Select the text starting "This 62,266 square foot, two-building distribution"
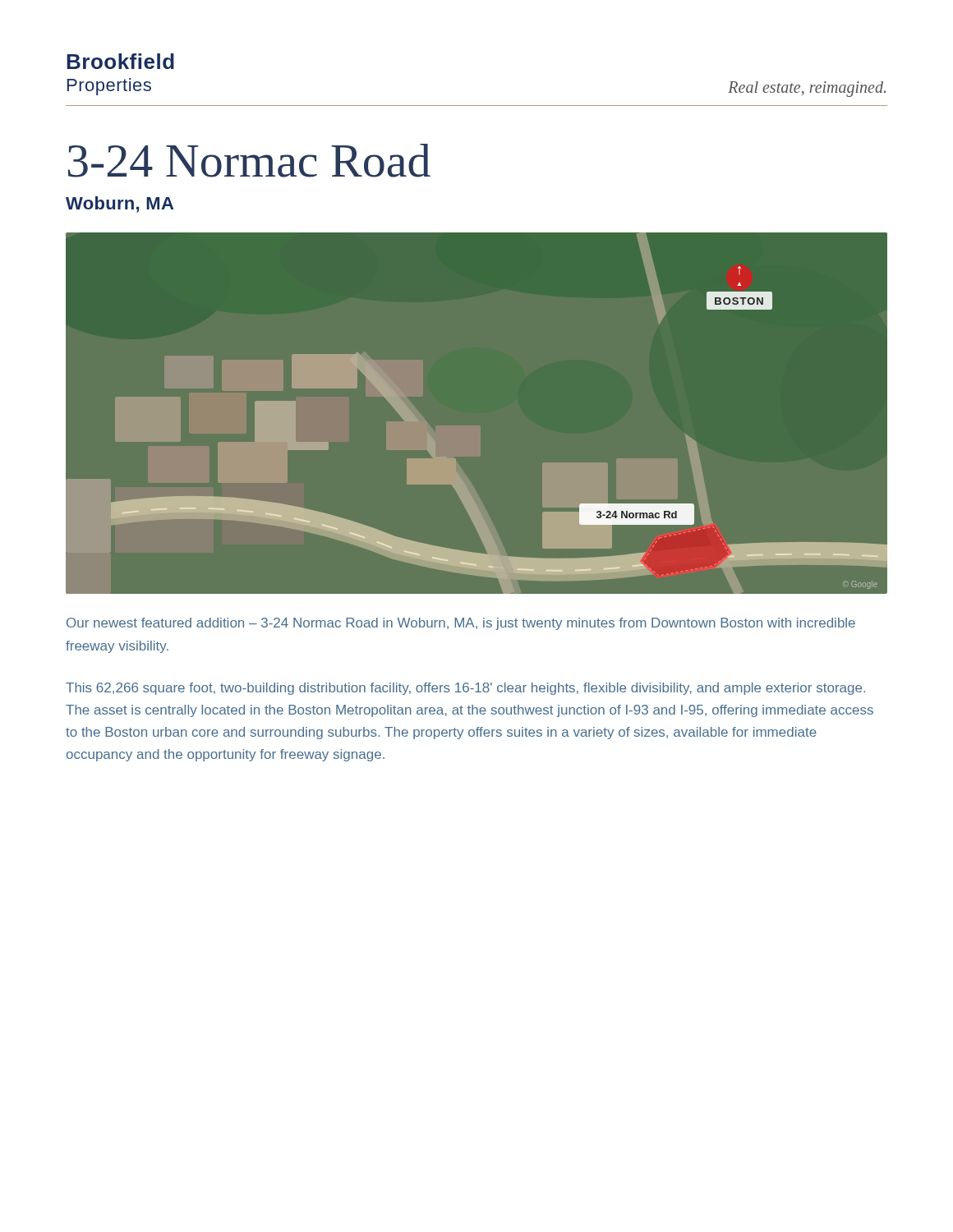 476,721
